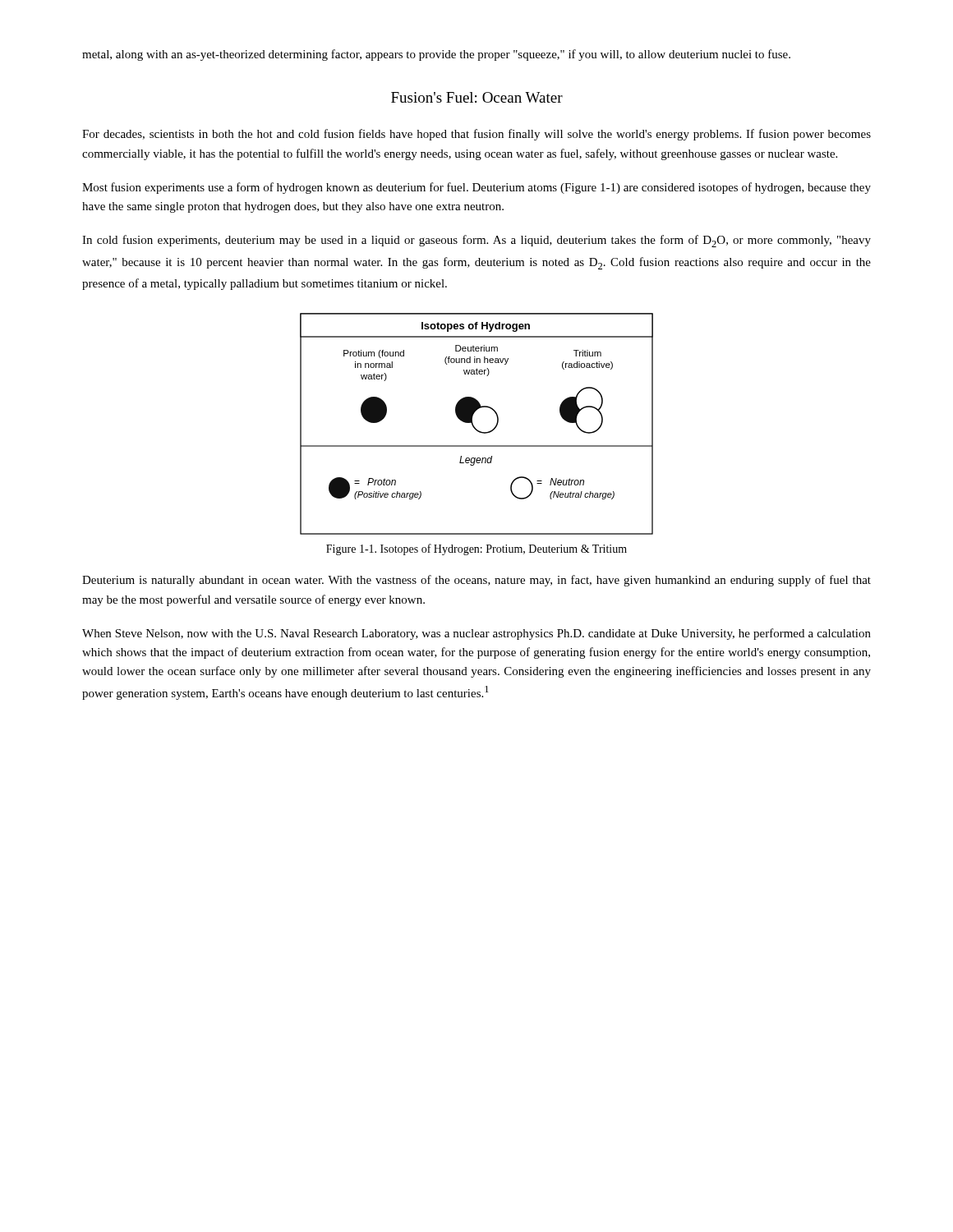Locate the block of text that opens with "Deuterium is naturally abundant in ocean water."
Screen dimensions: 1232x953
(x=476, y=590)
